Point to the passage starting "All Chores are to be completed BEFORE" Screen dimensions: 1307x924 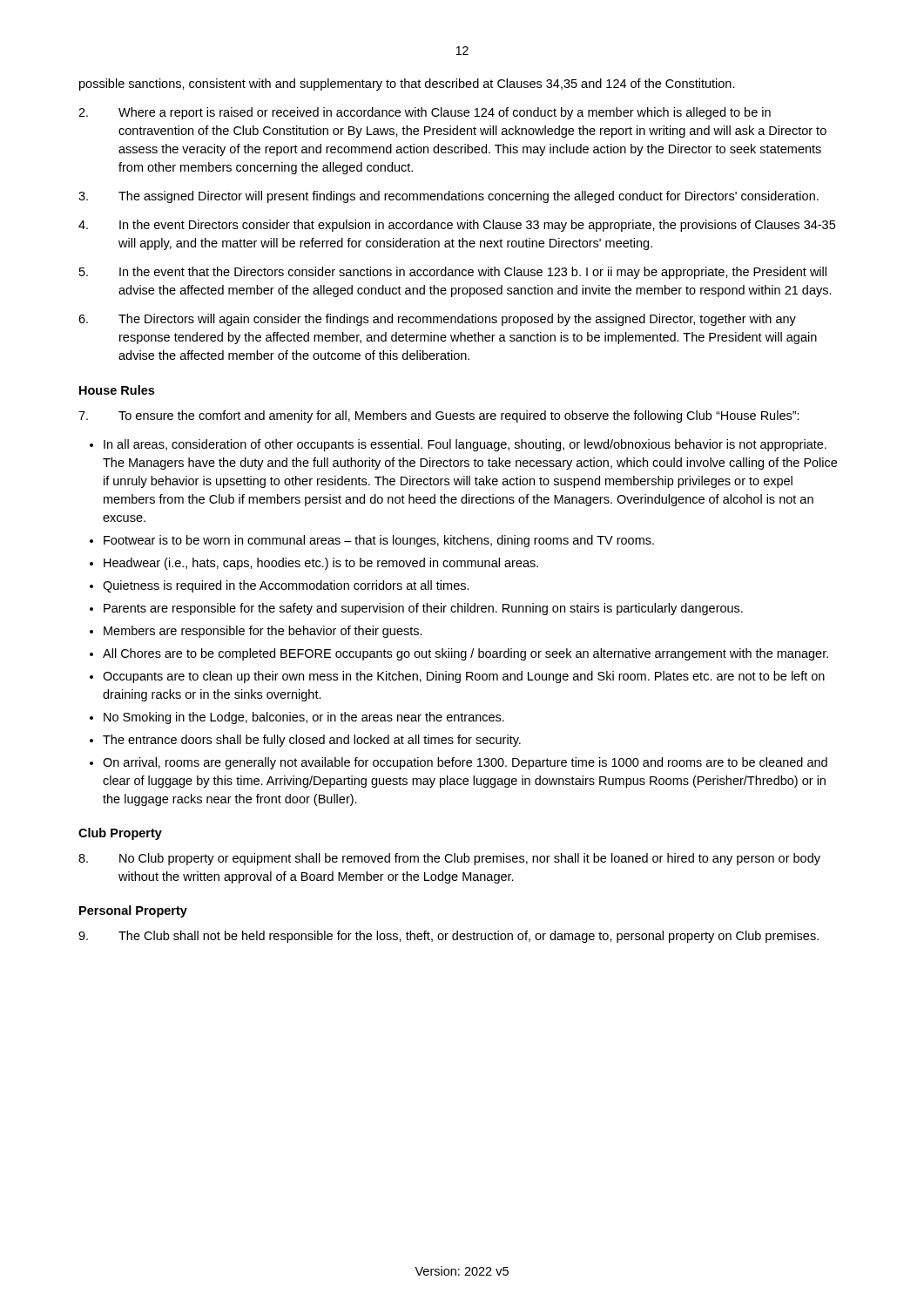coord(466,653)
